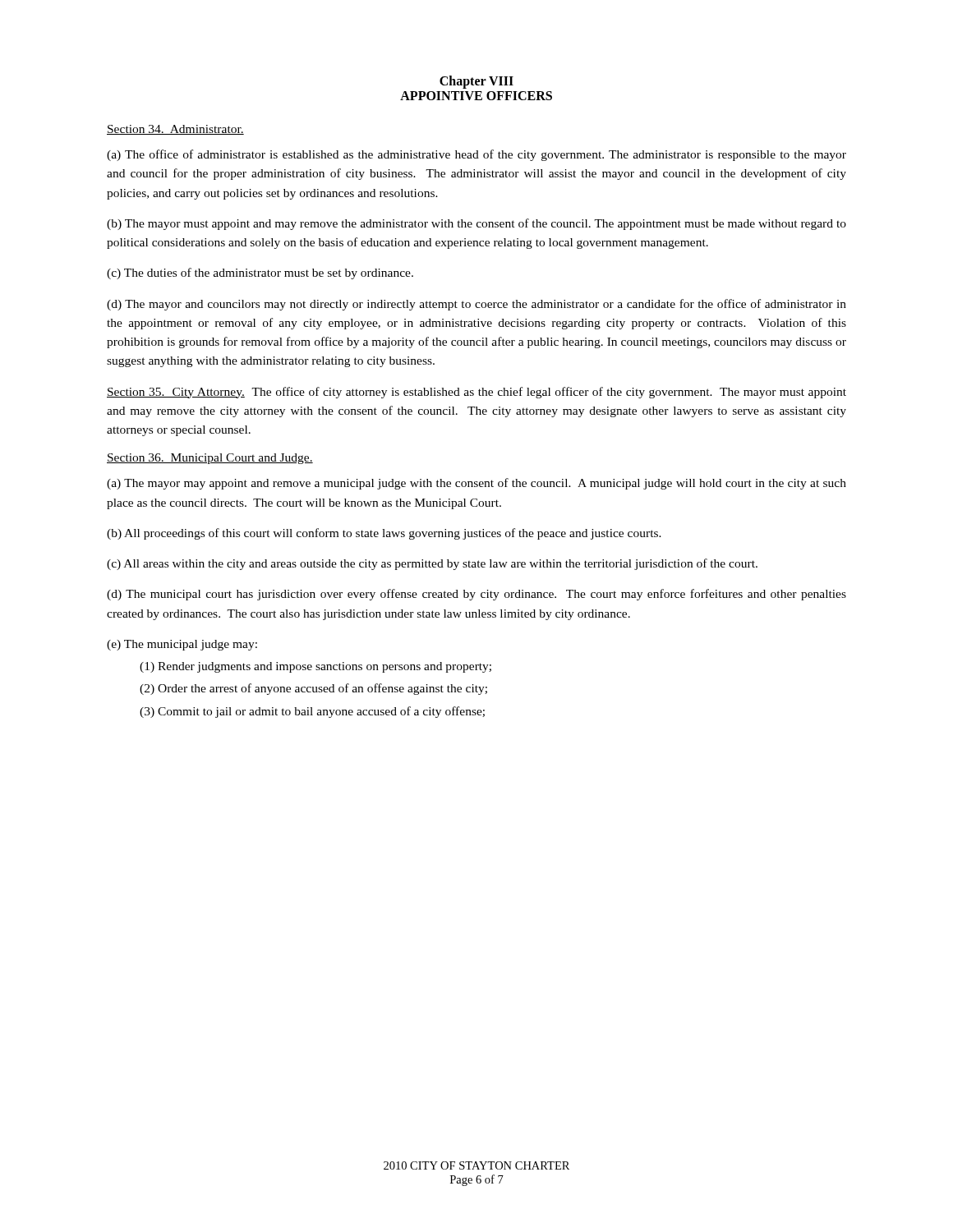This screenshot has height=1232, width=953.
Task: Select the text starting "(a) The mayor may appoint and remove"
Action: pyautogui.click(x=476, y=492)
